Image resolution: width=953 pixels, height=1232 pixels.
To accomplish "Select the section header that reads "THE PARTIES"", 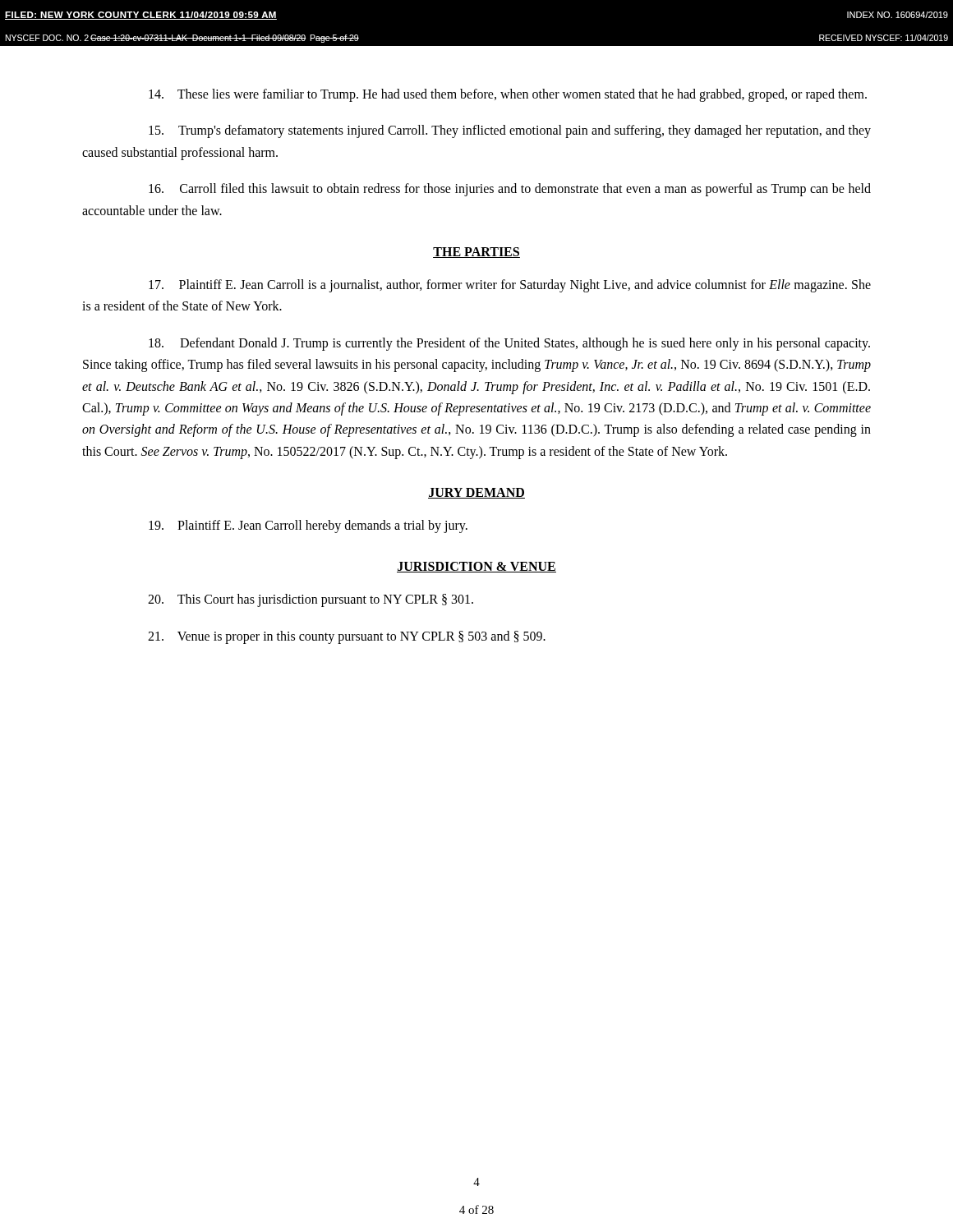I will pyautogui.click(x=476, y=252).
